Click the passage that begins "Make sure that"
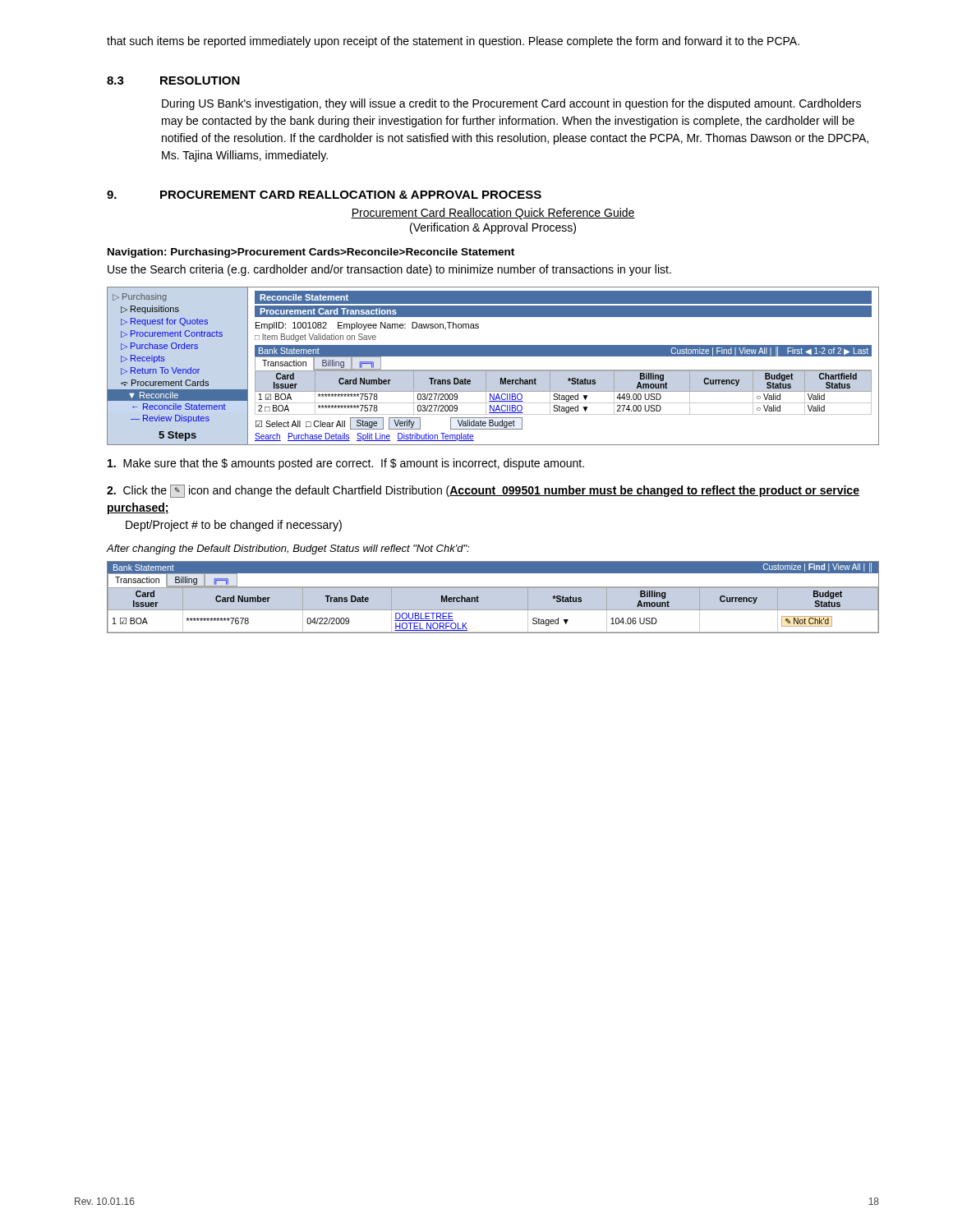This screenshot has height=1232, width=953. 346,463
